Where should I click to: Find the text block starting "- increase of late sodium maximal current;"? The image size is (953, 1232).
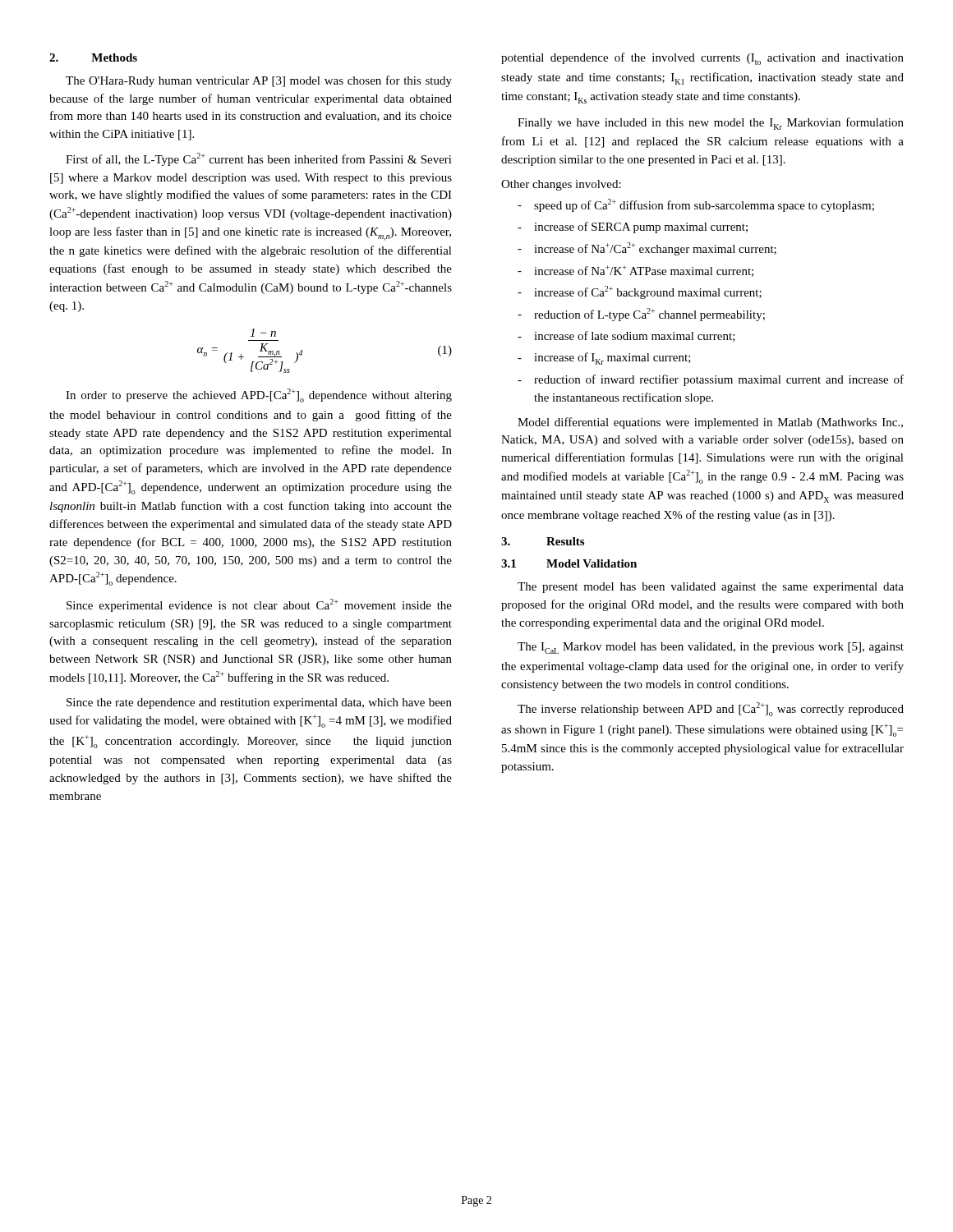tap(711, 336)
